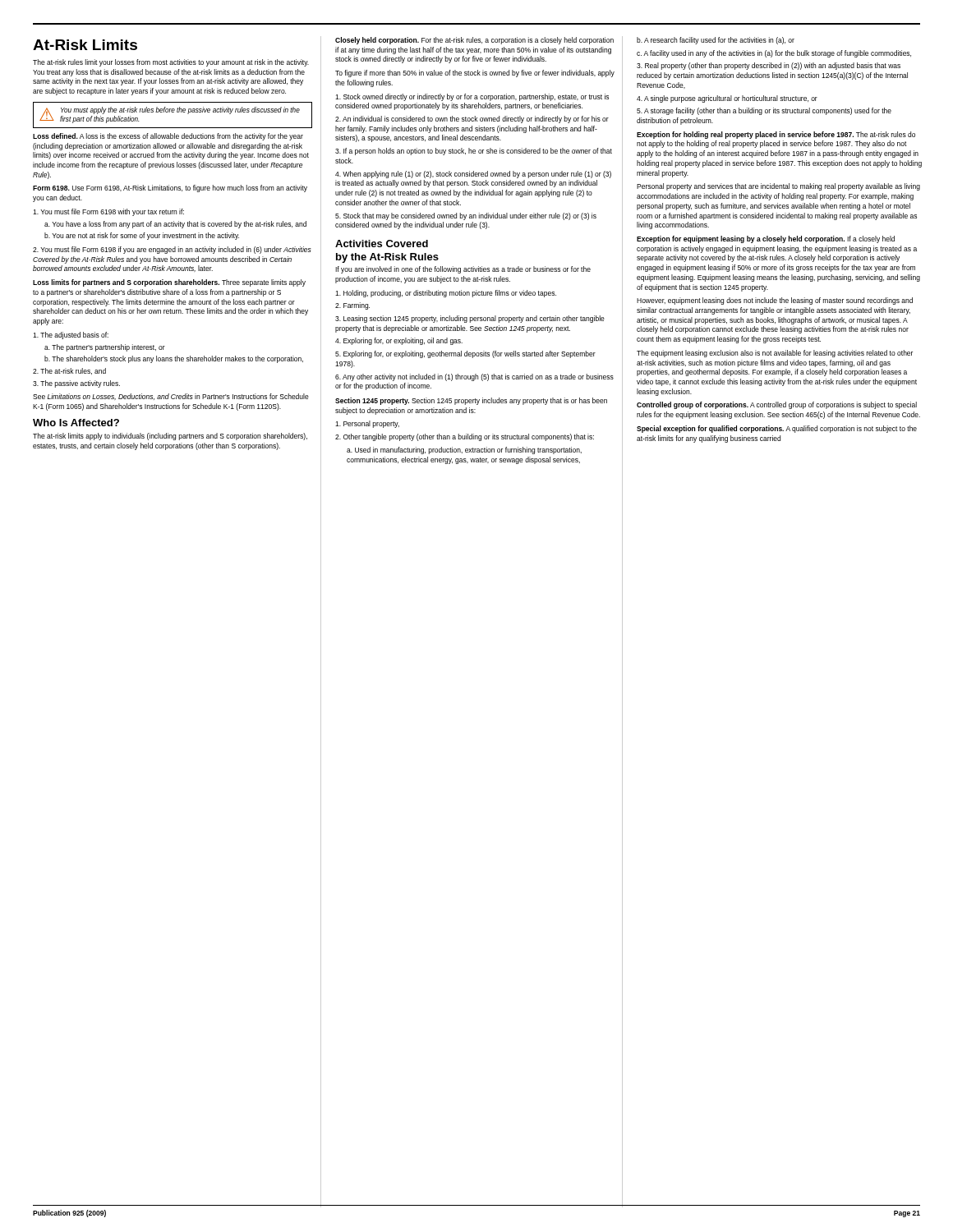Point to the block beginning "a. Used in manufacturing, production, extraction"

point(464,455)
